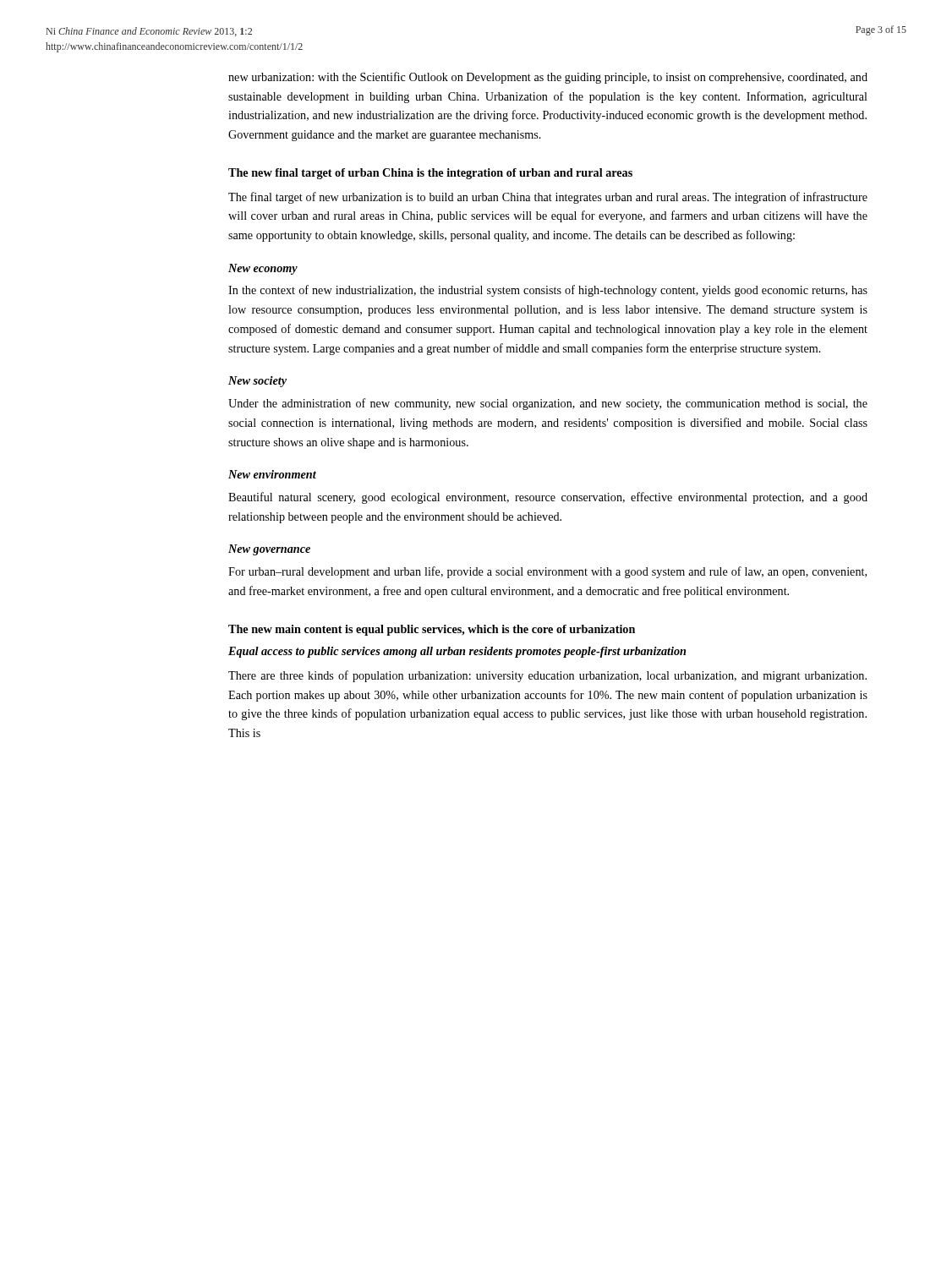Locate the text "New economy"
The height and width of the screenshot is (1268, 952).
point(263,268)
